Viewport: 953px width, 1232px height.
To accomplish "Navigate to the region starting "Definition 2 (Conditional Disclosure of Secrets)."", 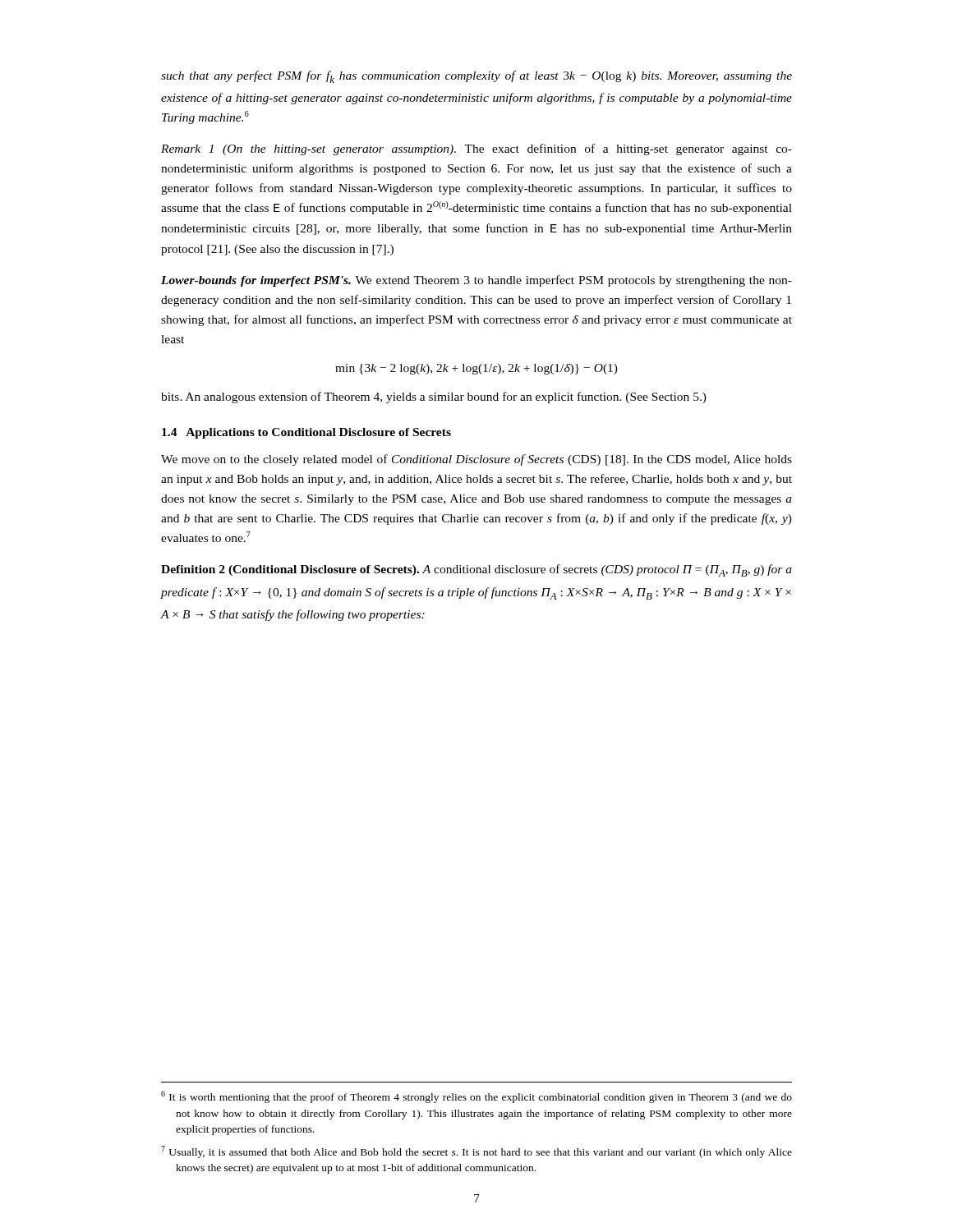I will coord(476,592).
